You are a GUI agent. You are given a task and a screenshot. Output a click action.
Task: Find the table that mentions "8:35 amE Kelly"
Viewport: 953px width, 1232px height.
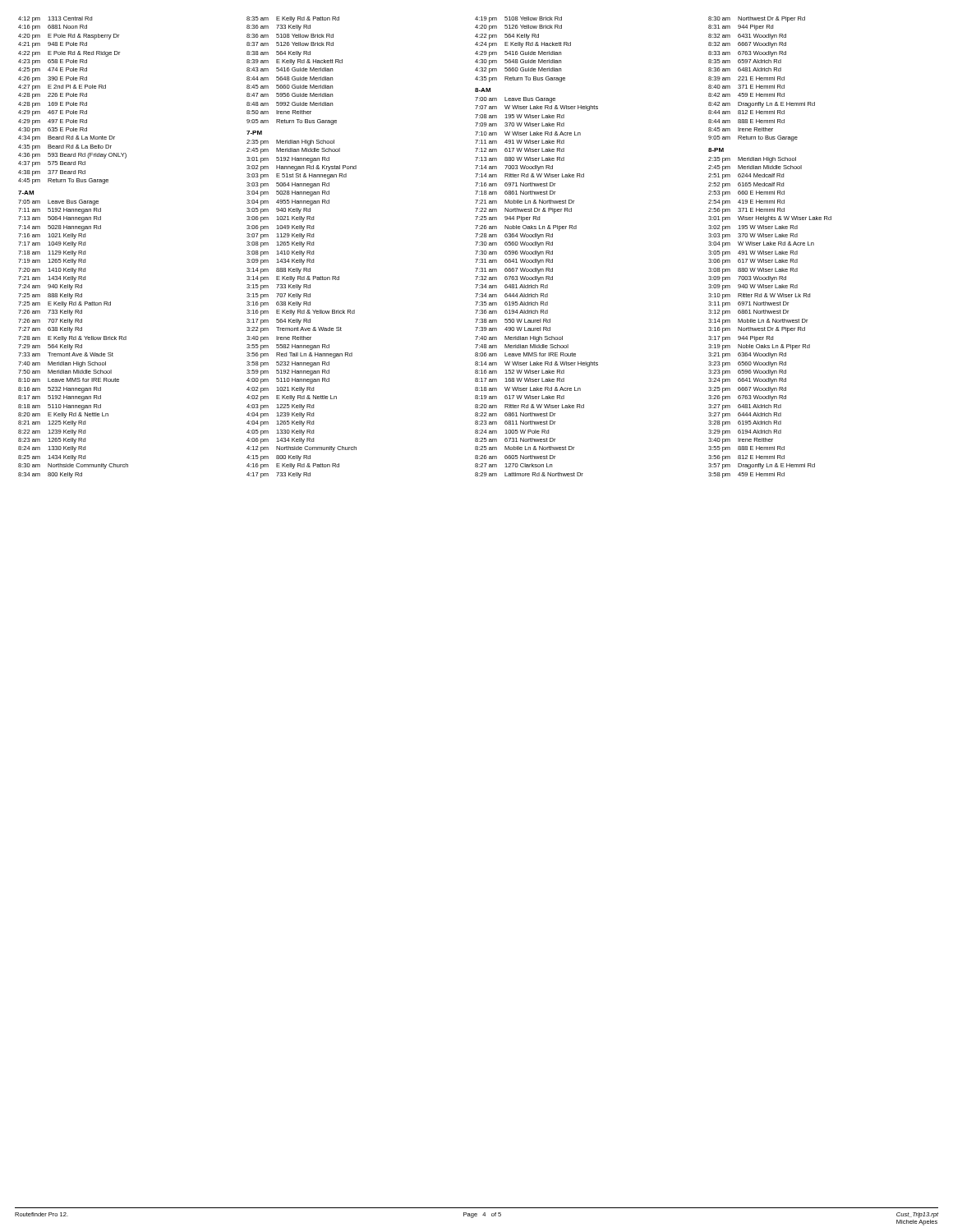357,70
